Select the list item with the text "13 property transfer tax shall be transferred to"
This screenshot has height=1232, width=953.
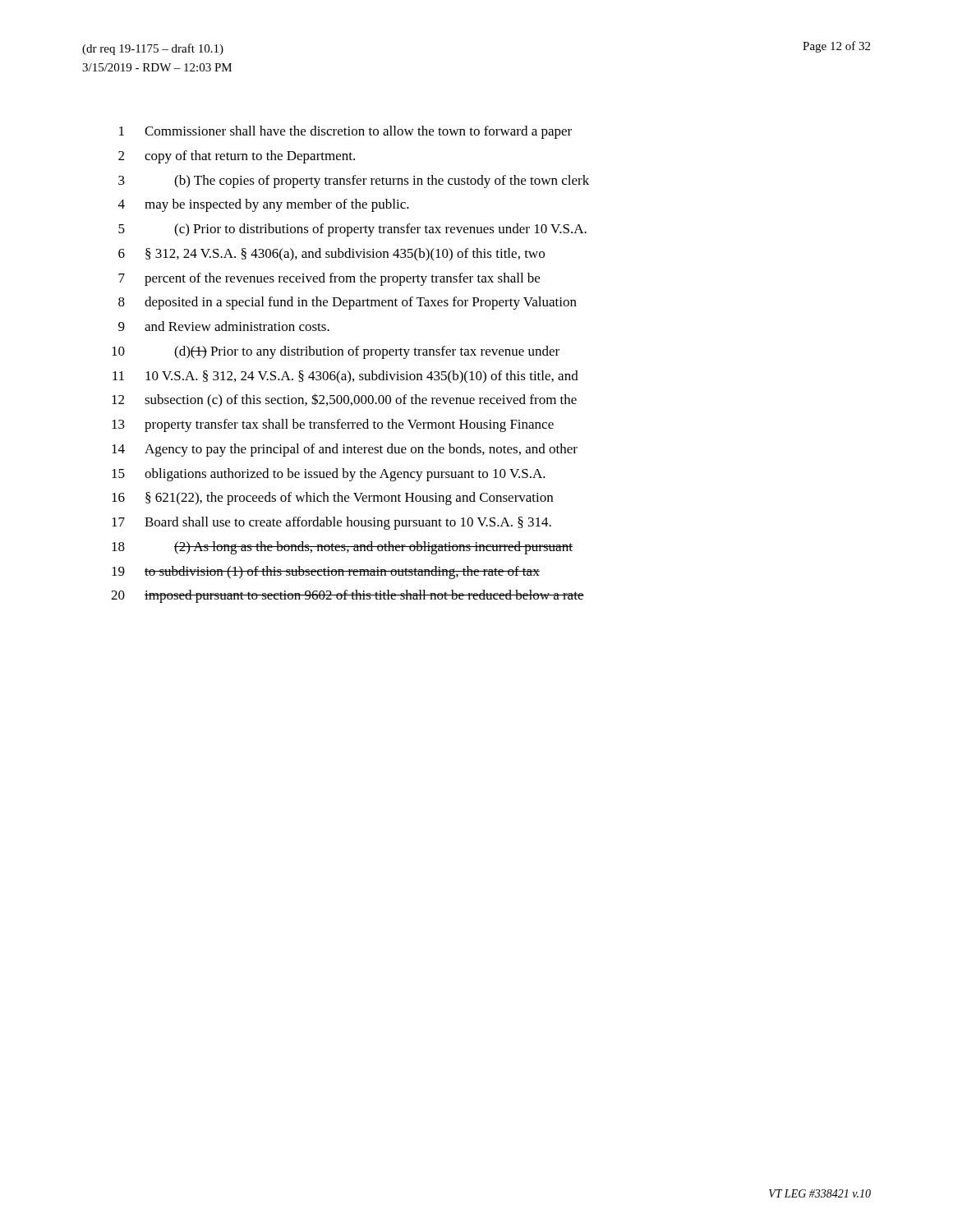(476, 425)
